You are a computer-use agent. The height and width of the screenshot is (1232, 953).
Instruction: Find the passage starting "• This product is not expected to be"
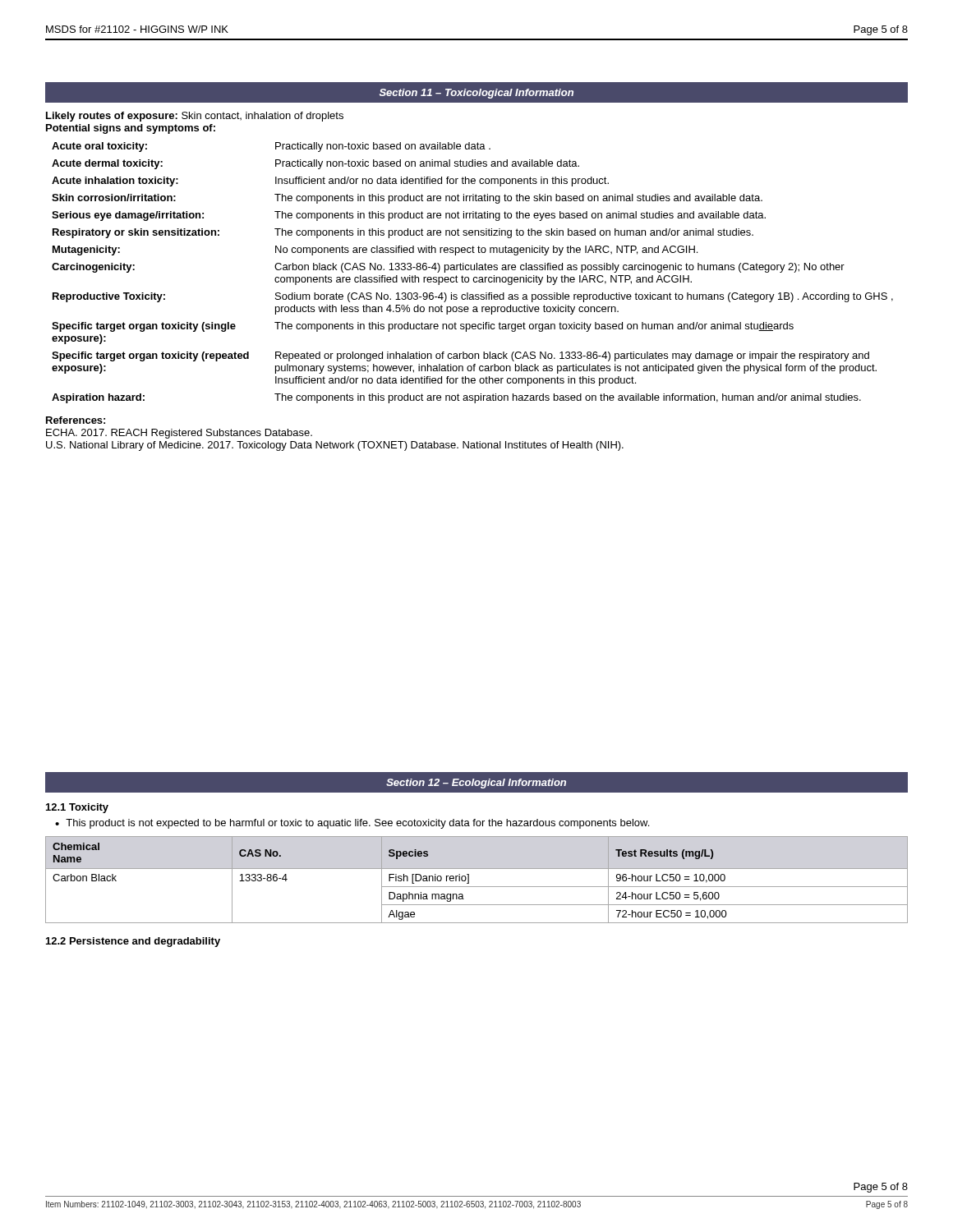(x=353, y=824)
